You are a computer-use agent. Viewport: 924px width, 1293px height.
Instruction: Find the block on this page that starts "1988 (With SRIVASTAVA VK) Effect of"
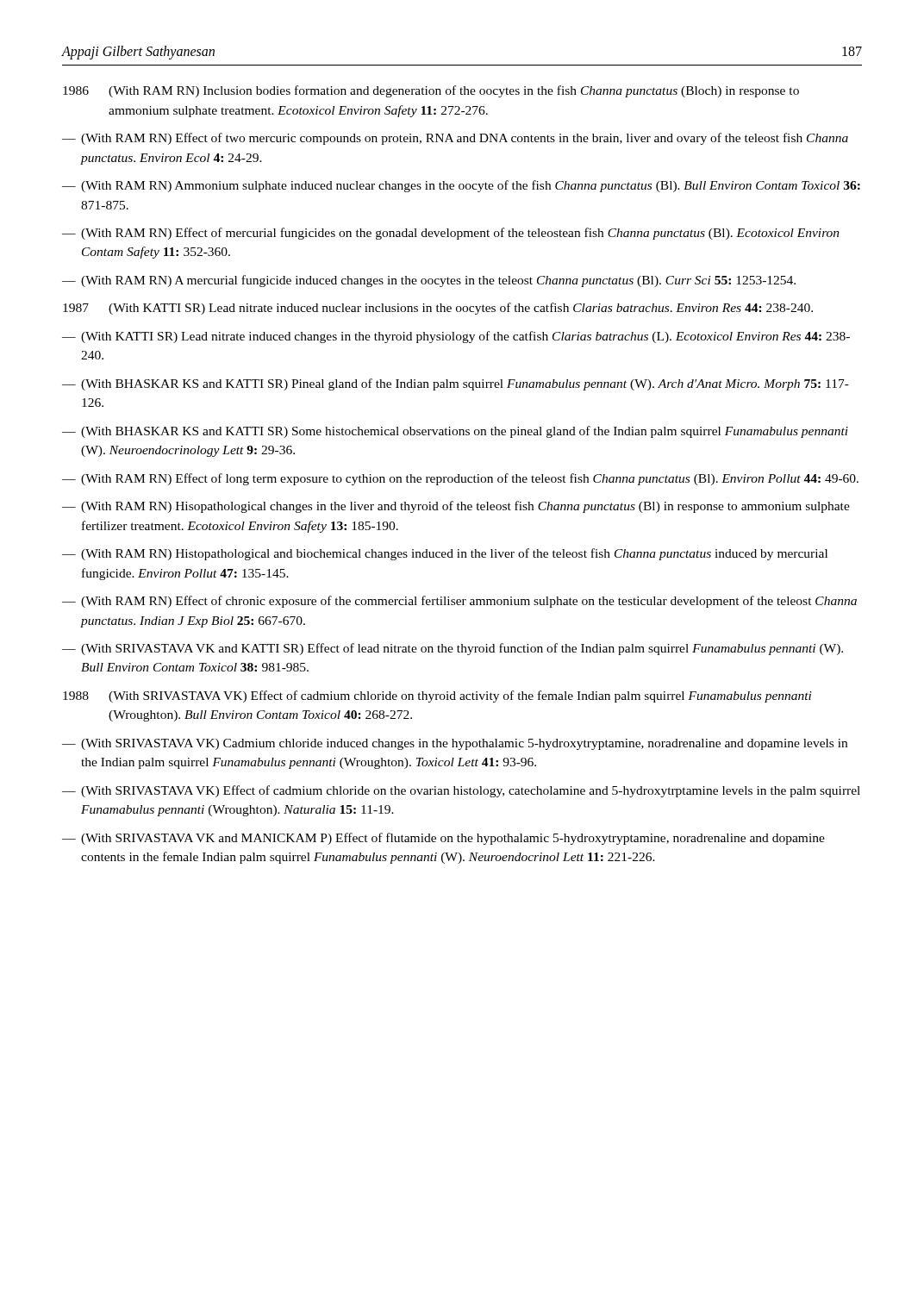point(462,705)
